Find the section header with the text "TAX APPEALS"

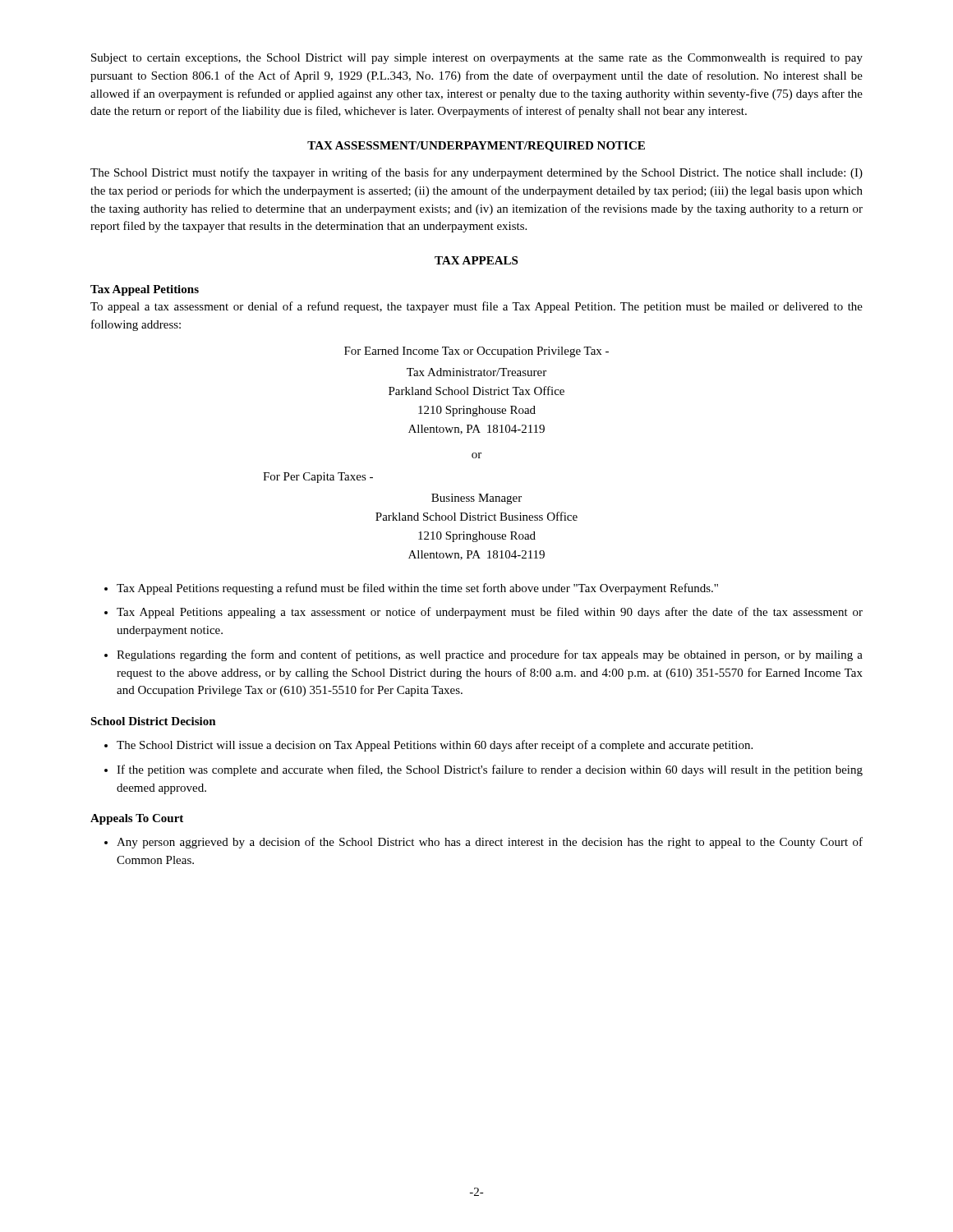(x=476, y=260)
